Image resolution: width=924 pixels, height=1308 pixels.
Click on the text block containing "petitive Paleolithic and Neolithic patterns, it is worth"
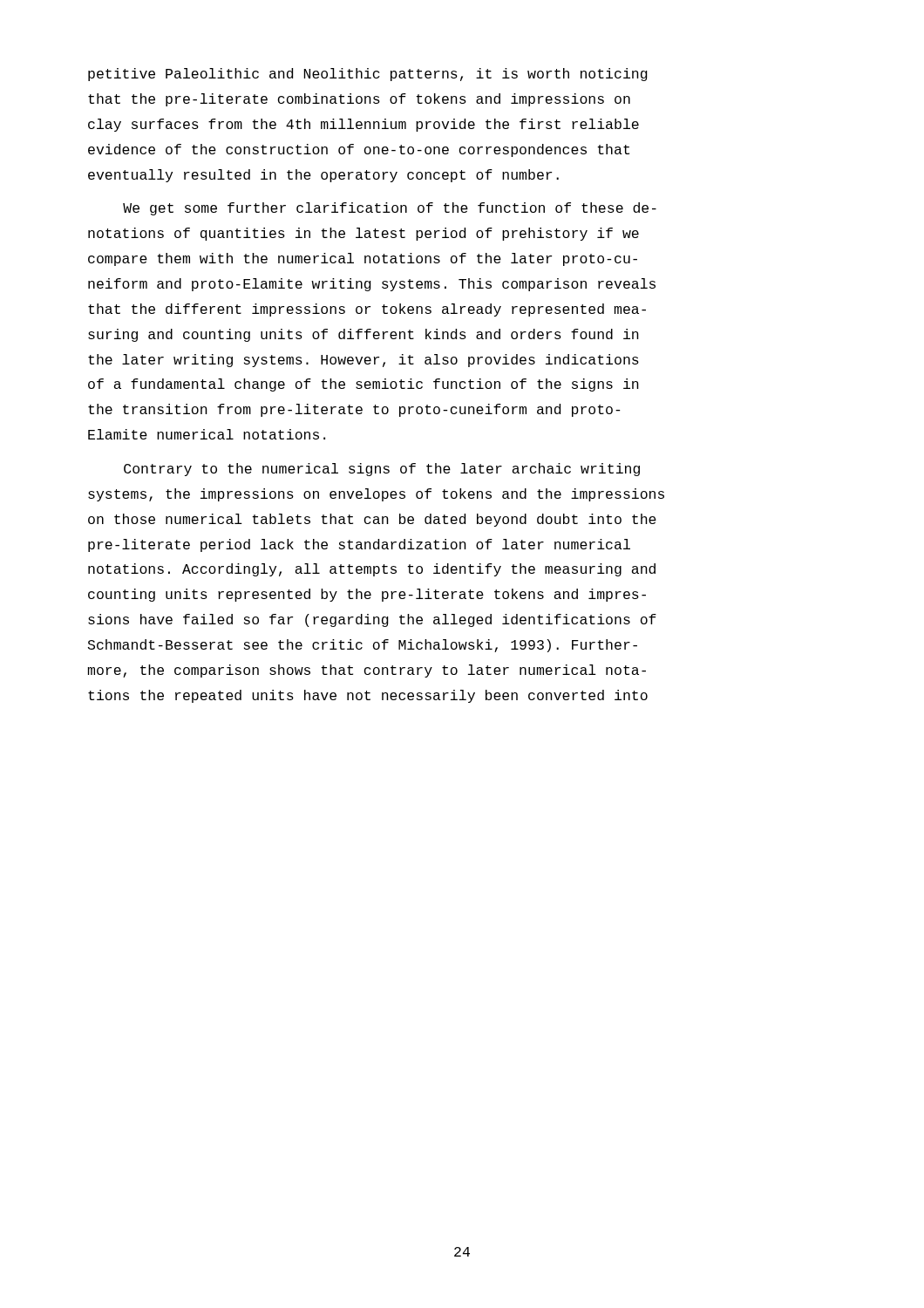(453, 126)
